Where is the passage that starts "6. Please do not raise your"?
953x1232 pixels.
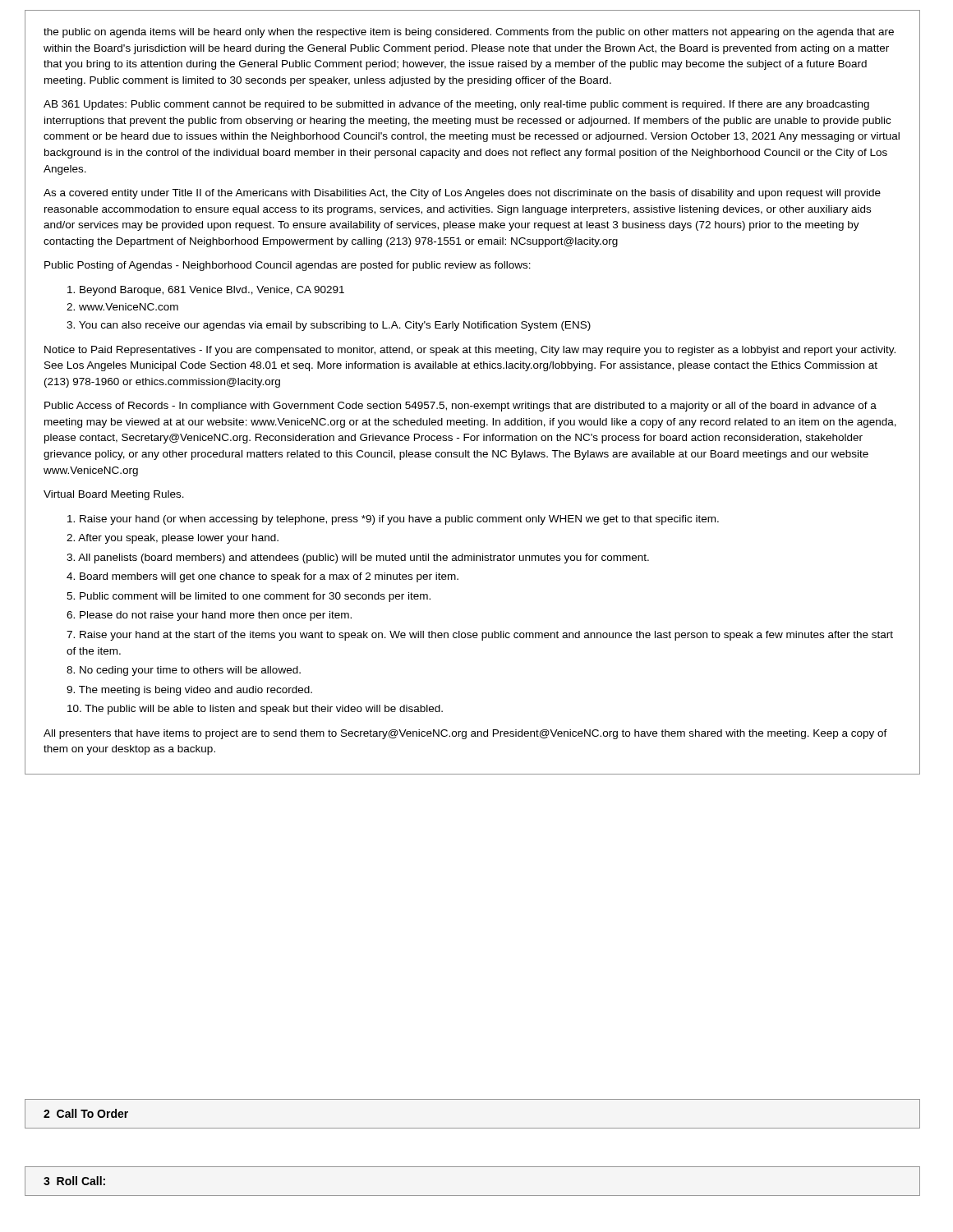(210, 615)
